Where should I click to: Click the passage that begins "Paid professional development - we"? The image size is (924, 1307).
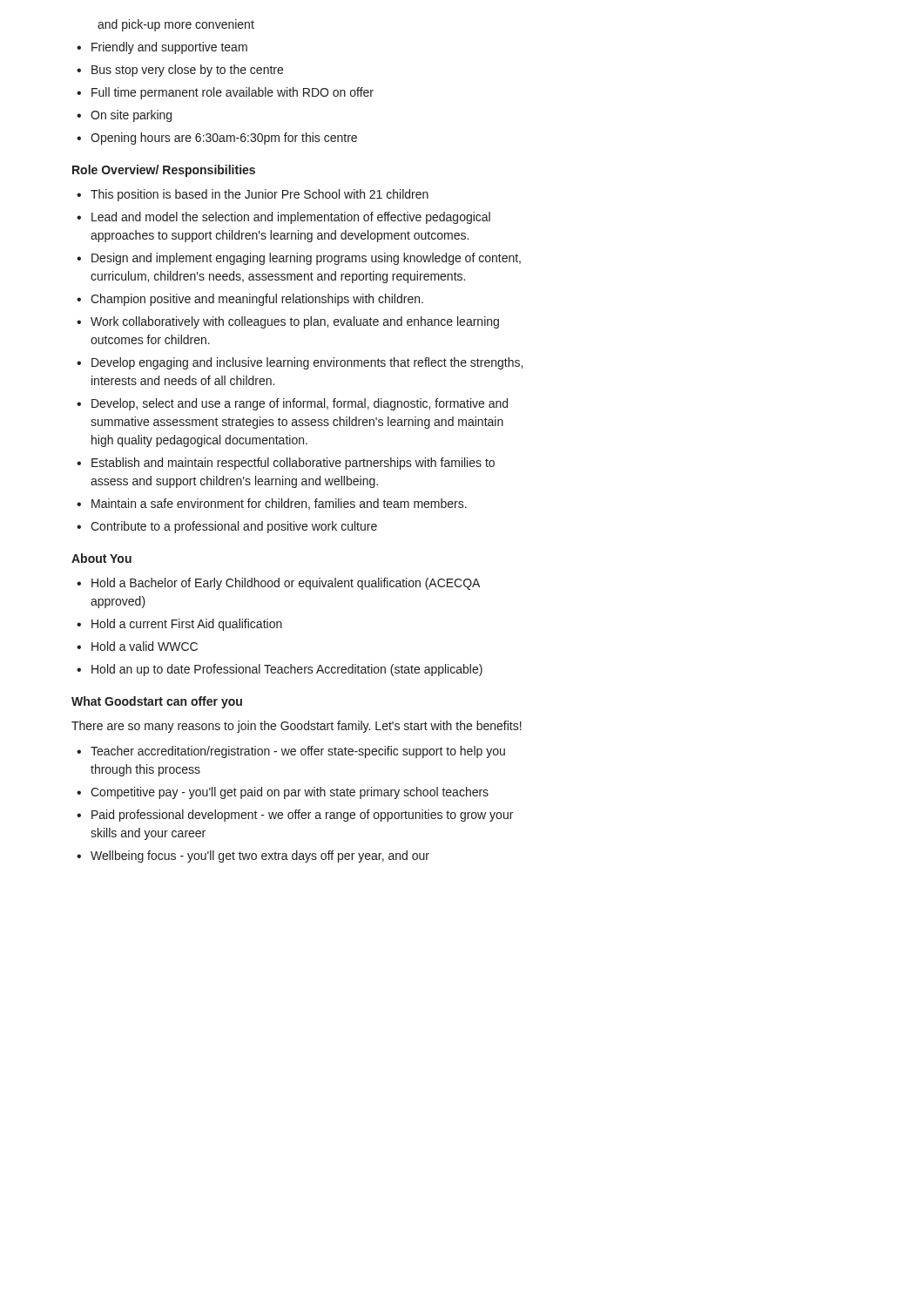point(298,824)
